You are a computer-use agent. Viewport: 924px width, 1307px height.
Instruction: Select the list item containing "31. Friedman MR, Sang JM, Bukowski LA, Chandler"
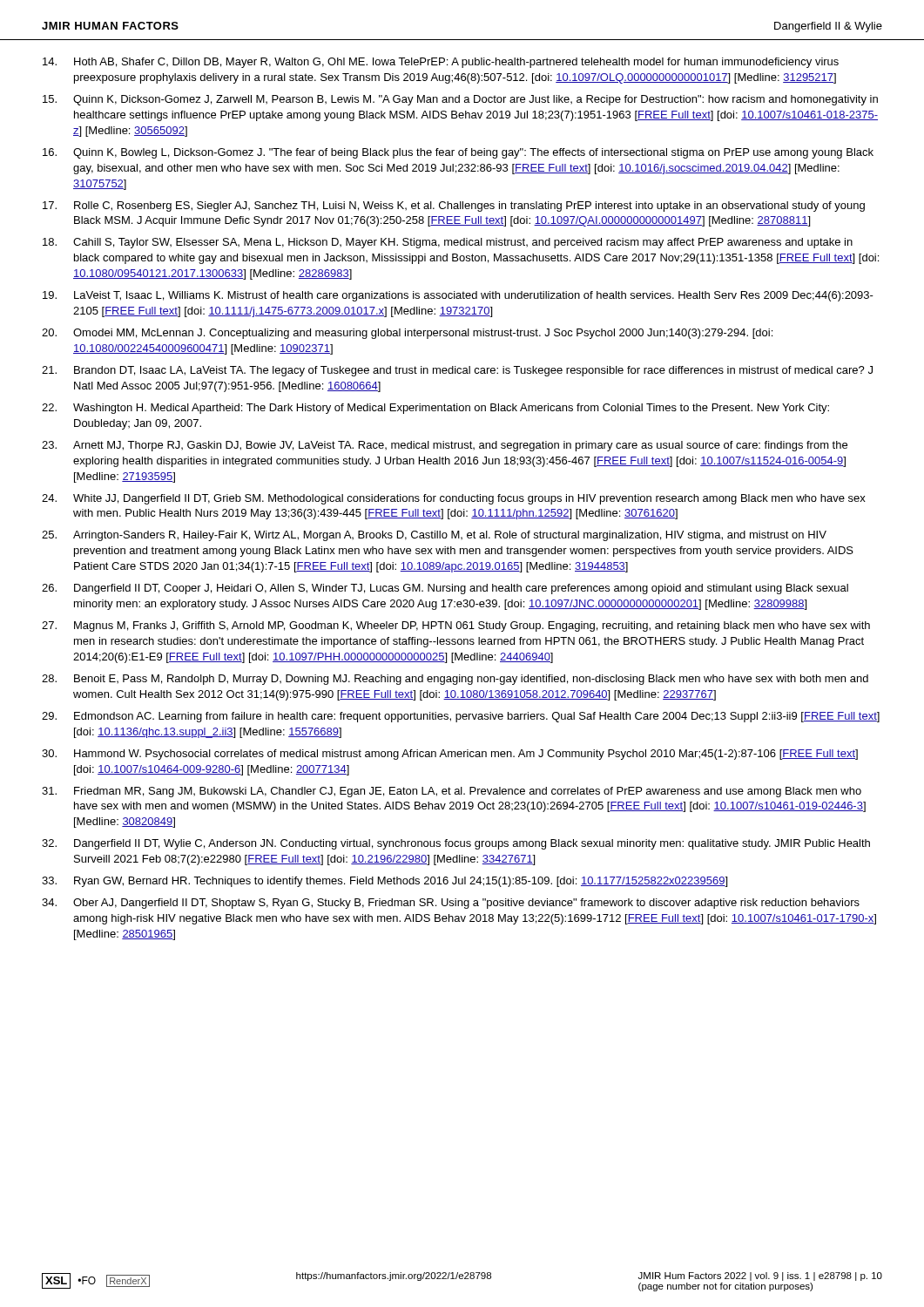pyautogui.click(x=462, y=806)
